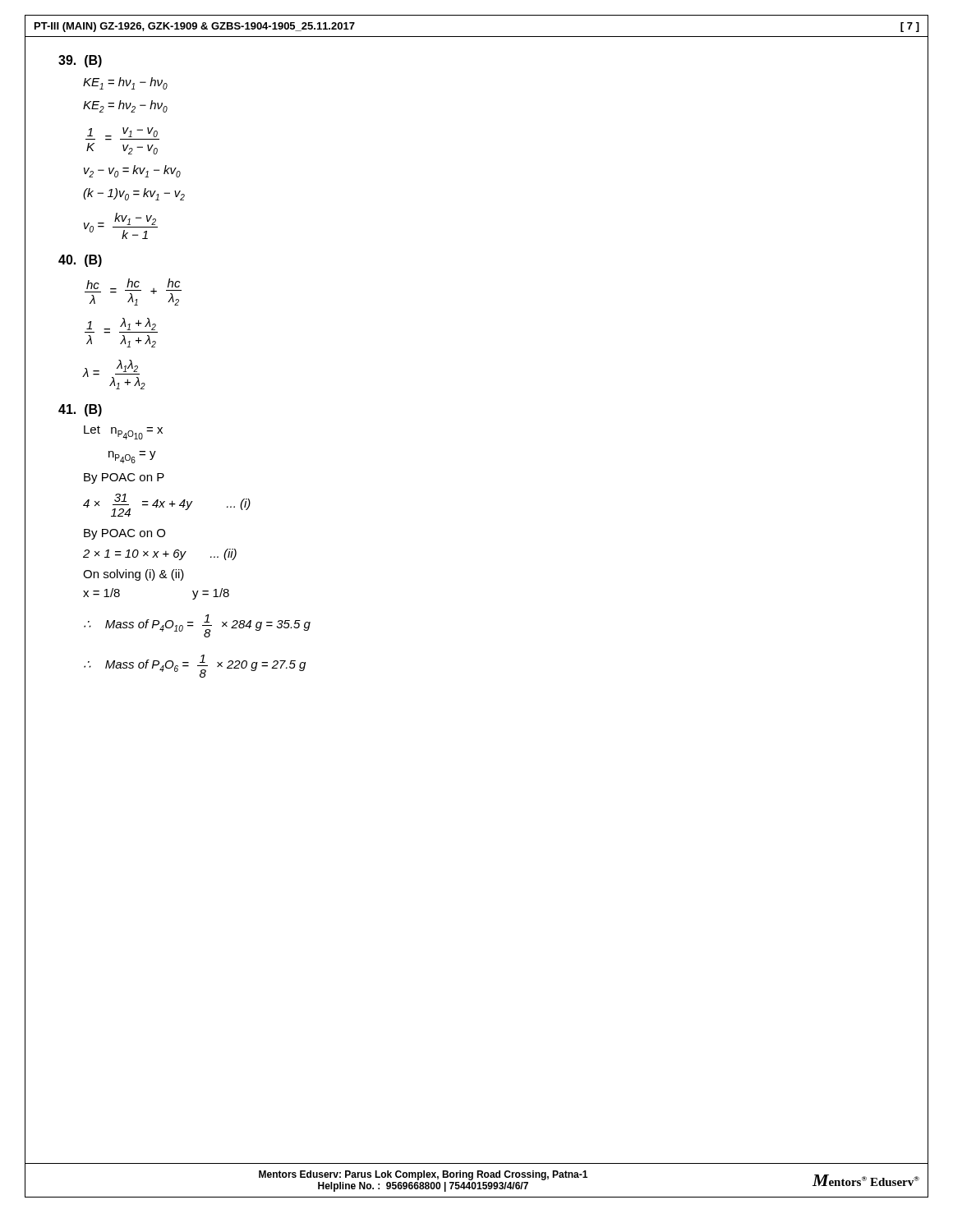Viewport: 953px width, 1232px height.
Task: Point to the formula beginning "∴ Mass of P4O6 = 1"
Action: 194,666
